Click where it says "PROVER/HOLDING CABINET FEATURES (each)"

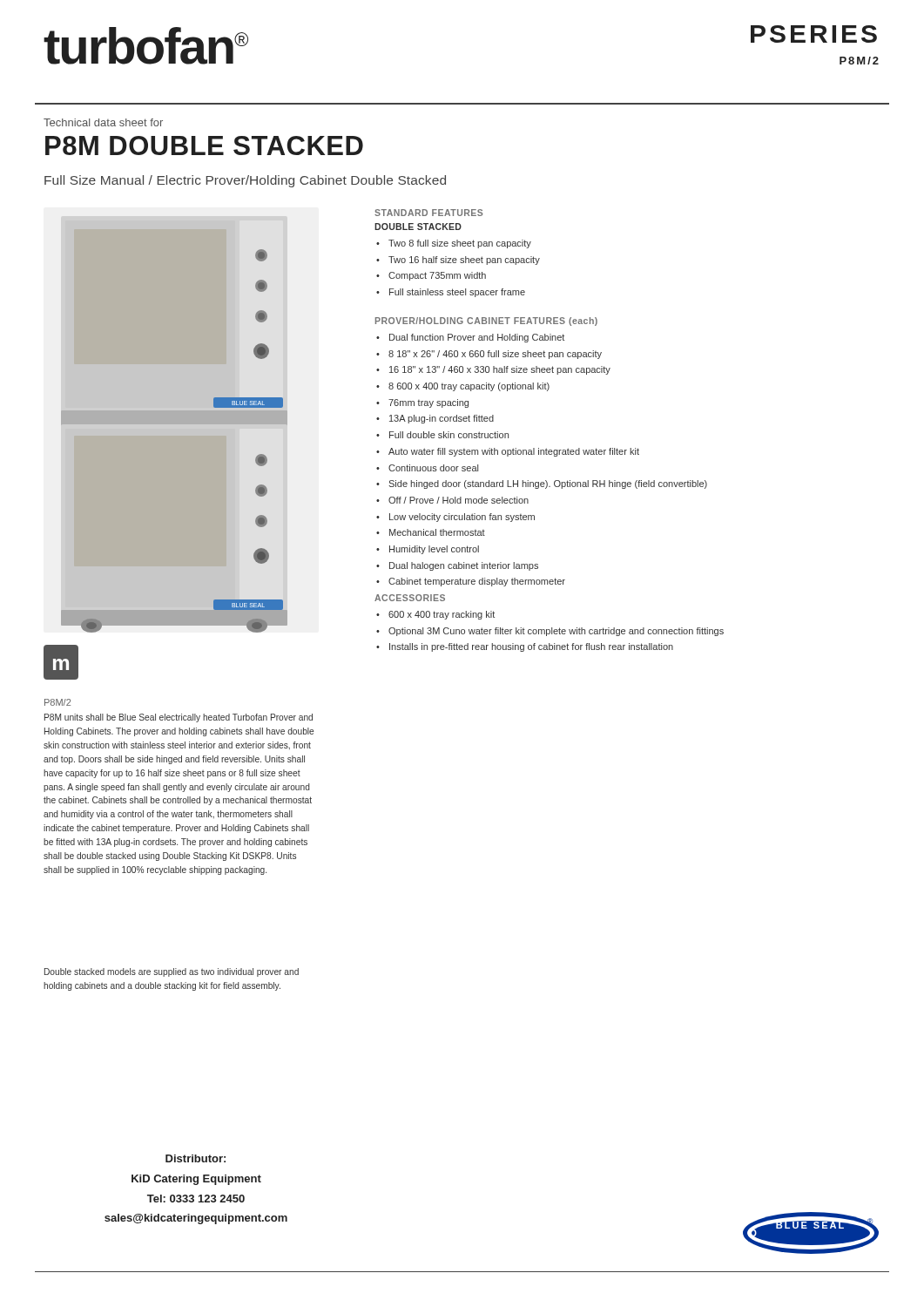point(486,321)
